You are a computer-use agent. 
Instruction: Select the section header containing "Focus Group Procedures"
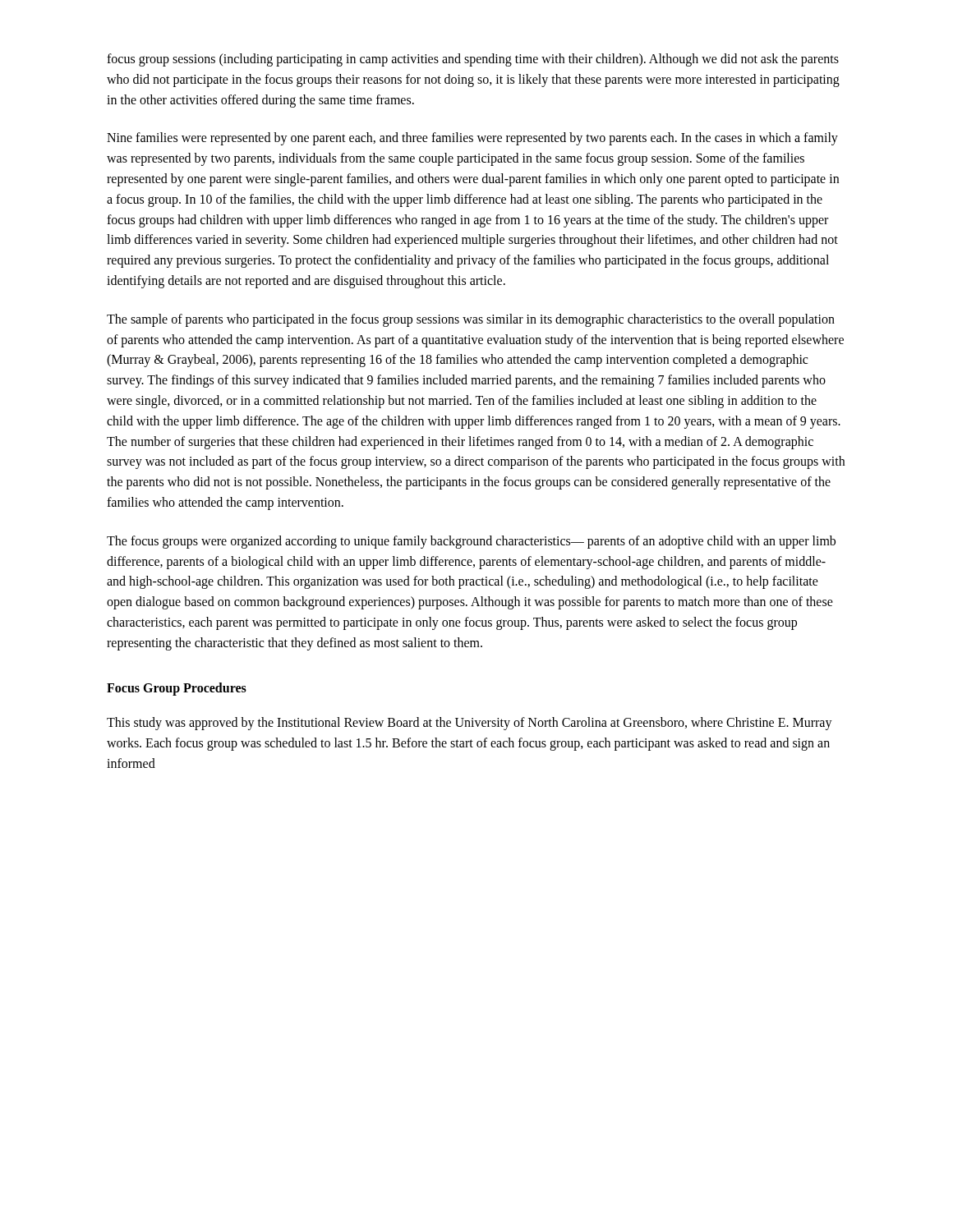tap(177, 687)
